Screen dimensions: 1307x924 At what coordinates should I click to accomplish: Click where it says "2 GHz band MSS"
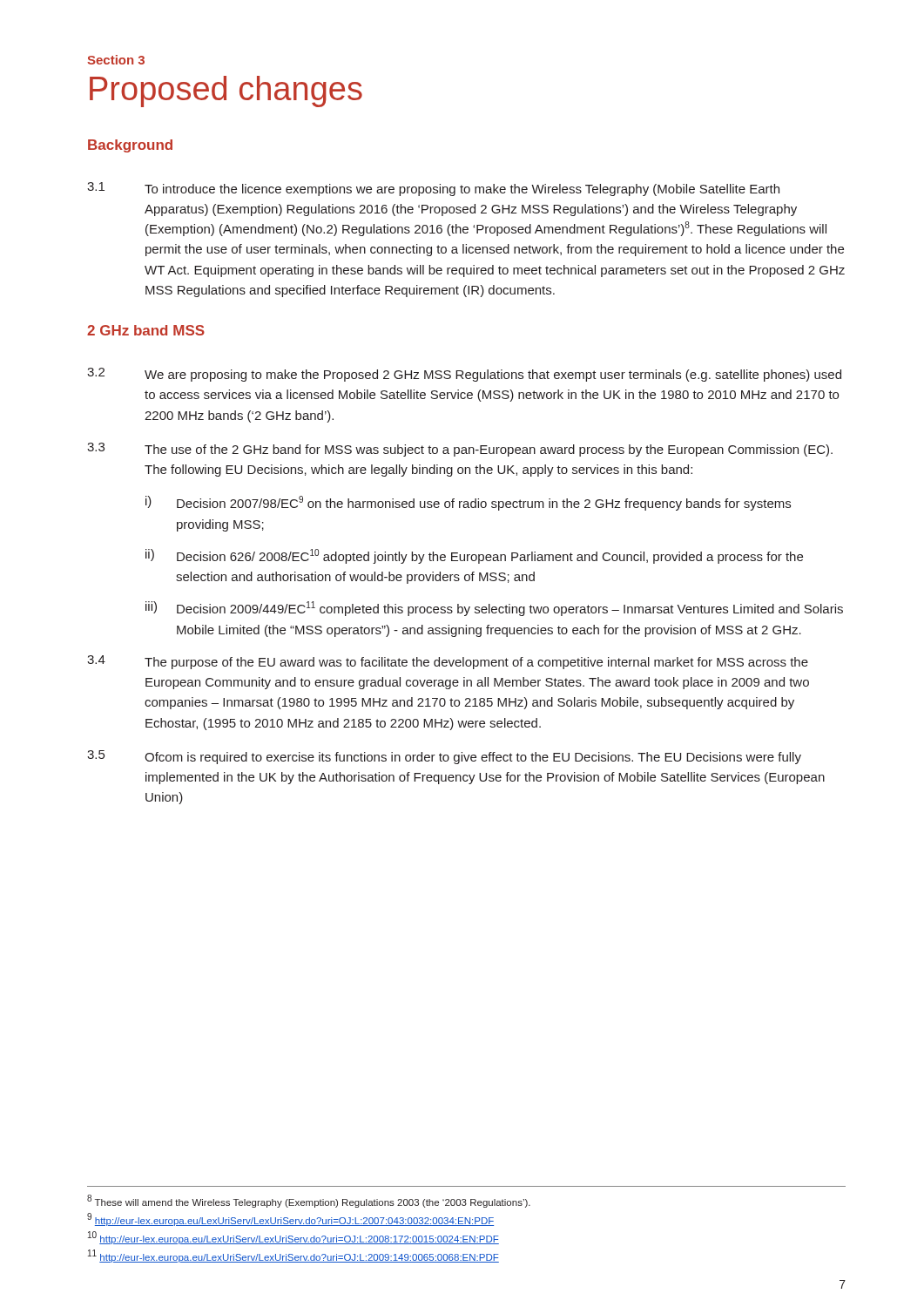point(146,331)
